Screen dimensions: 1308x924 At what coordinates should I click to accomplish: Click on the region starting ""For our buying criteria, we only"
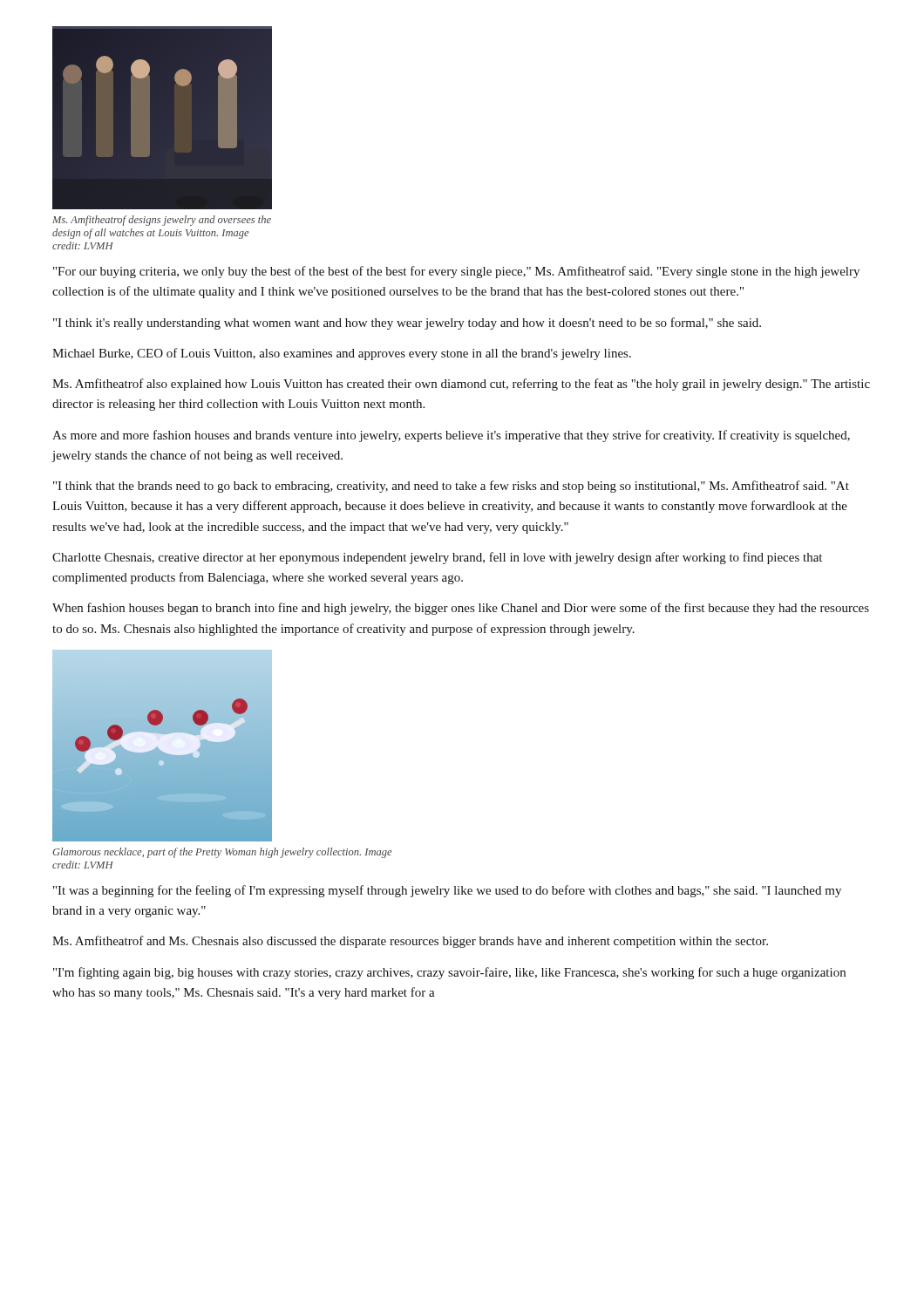coord(462,282)
